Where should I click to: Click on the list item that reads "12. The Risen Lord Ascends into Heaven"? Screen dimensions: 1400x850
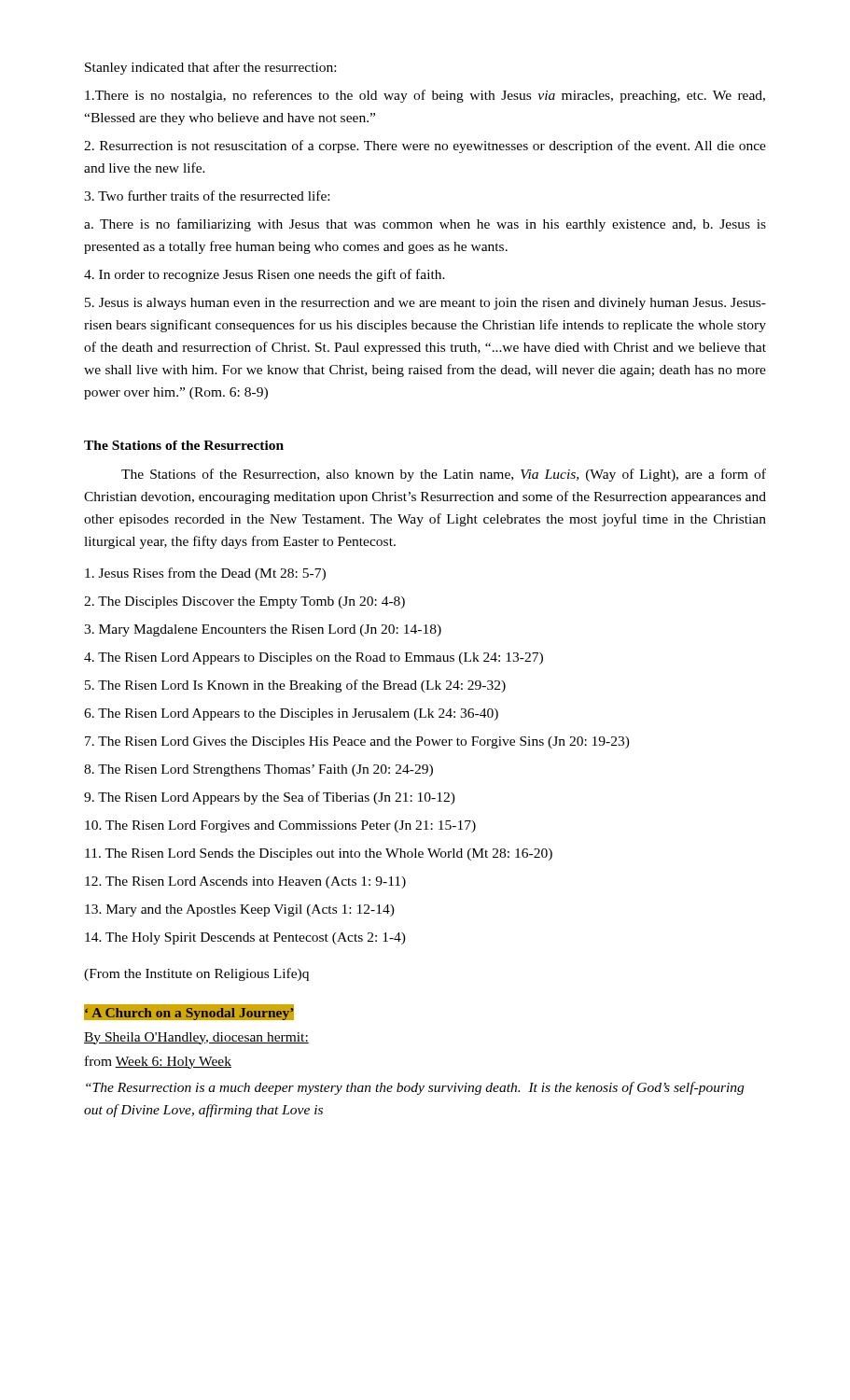point(245,882)
